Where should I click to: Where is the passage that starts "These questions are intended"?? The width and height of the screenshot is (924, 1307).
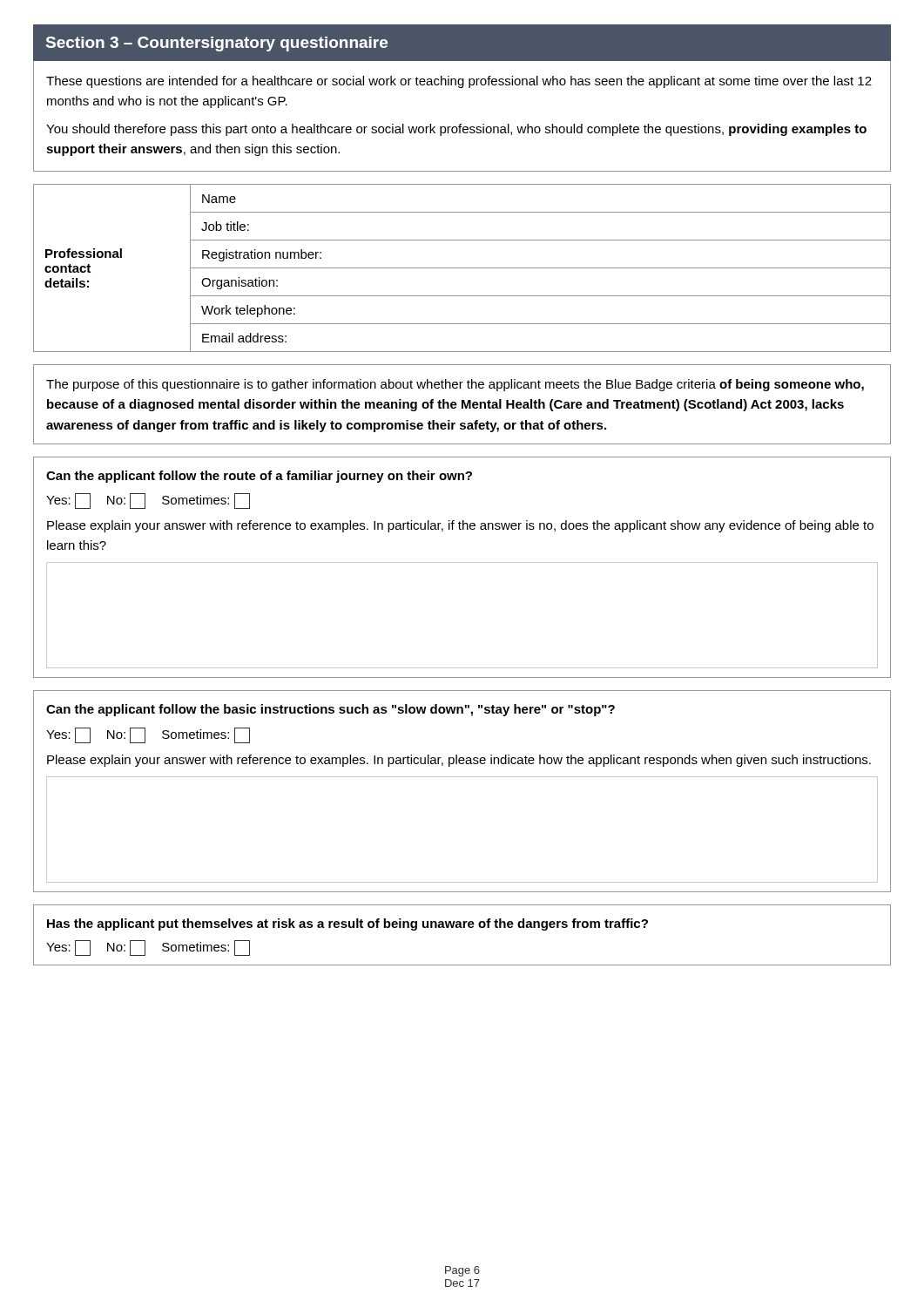[x=462, y=115]
